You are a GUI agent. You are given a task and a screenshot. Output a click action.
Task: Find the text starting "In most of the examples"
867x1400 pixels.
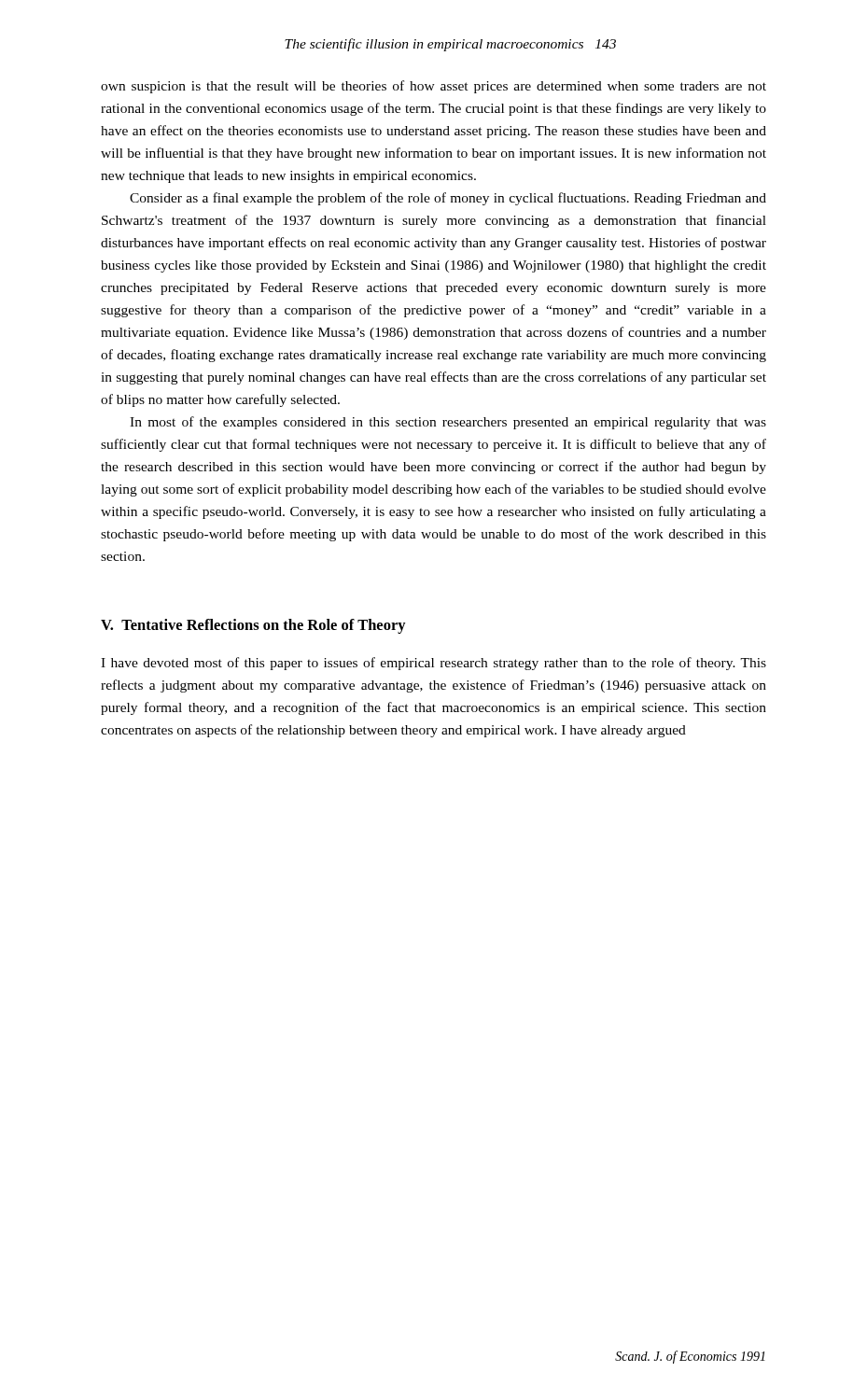434,489
